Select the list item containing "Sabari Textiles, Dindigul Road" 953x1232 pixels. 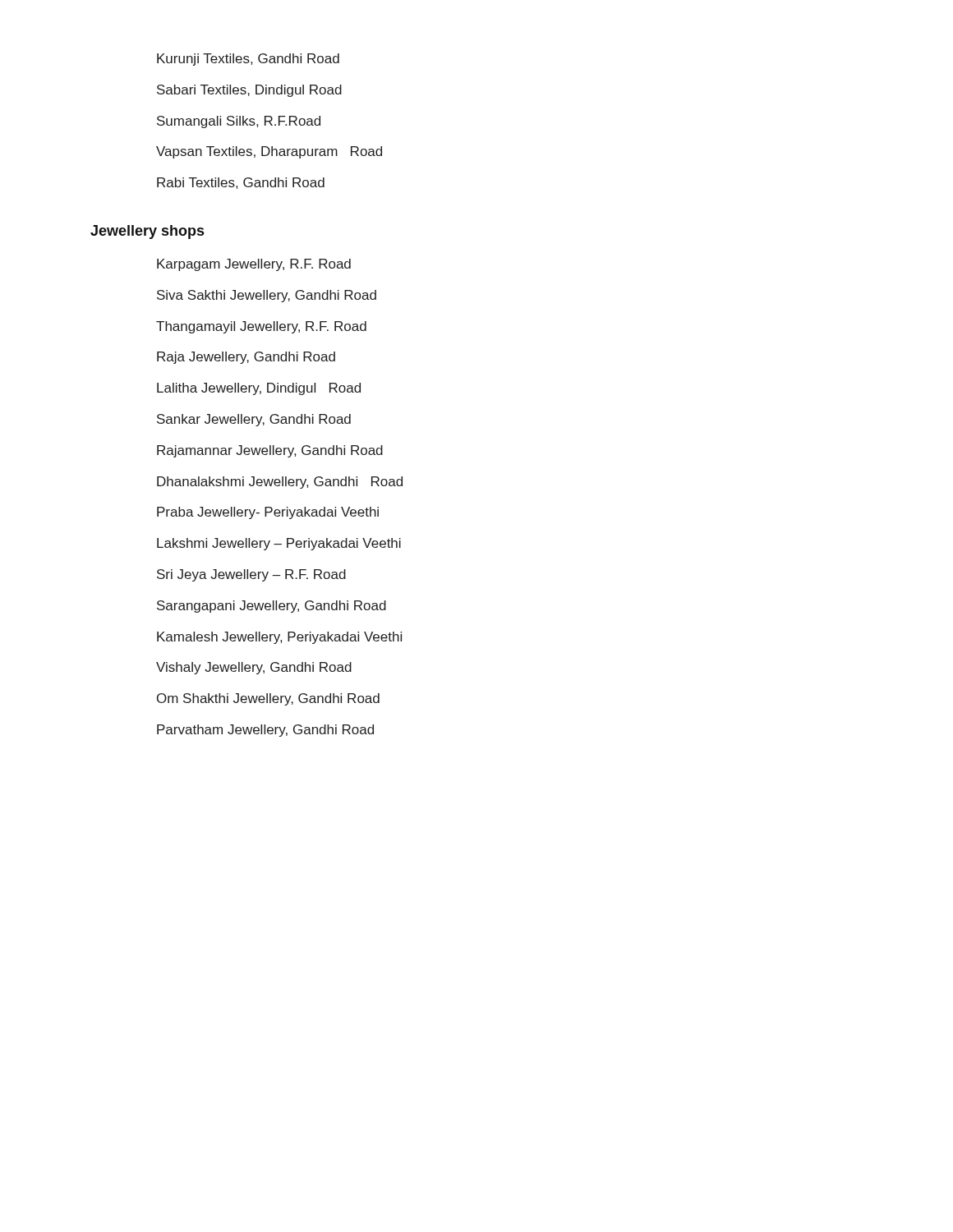[249, 90]
